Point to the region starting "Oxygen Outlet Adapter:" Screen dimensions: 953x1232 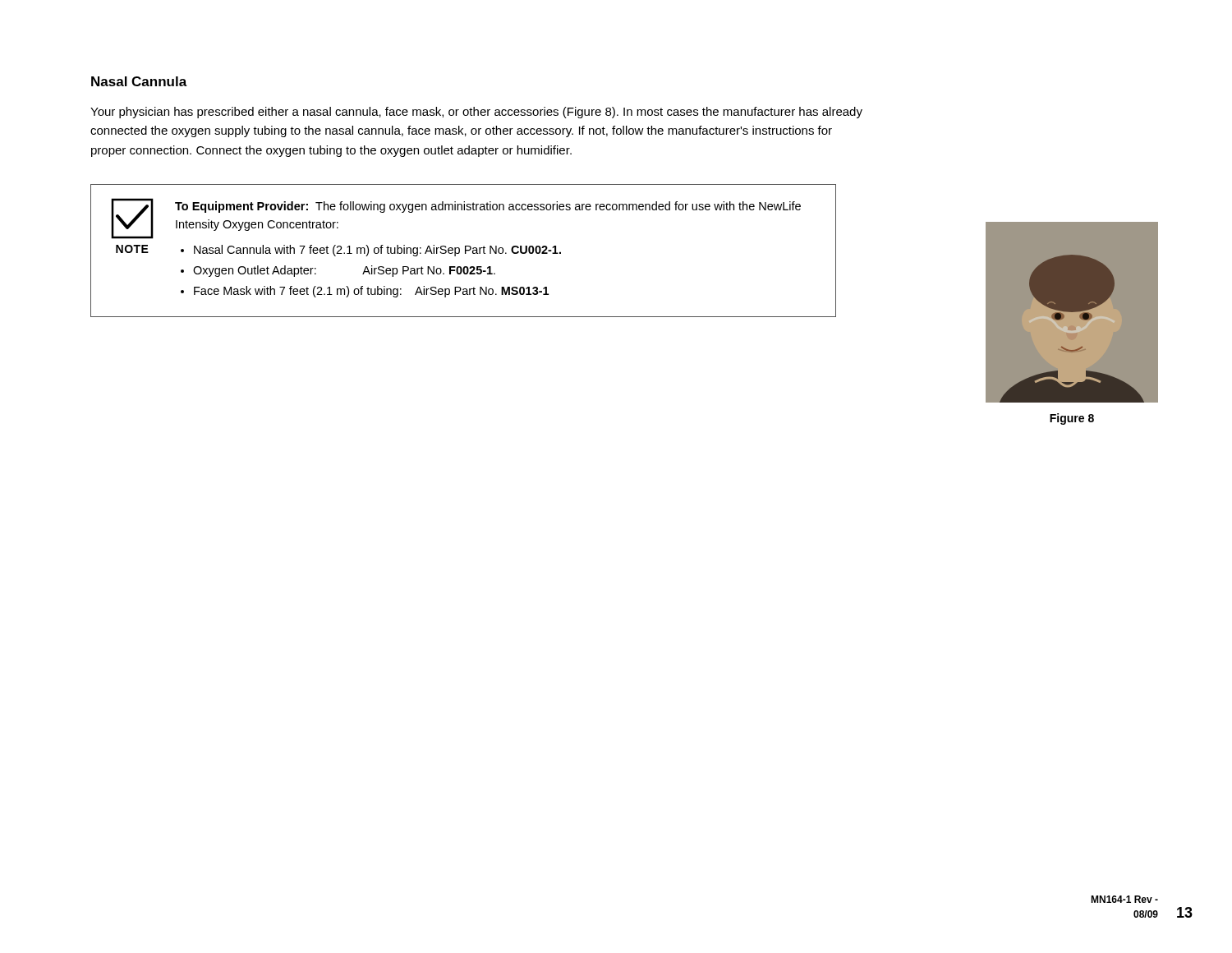(x=252, y=271)
